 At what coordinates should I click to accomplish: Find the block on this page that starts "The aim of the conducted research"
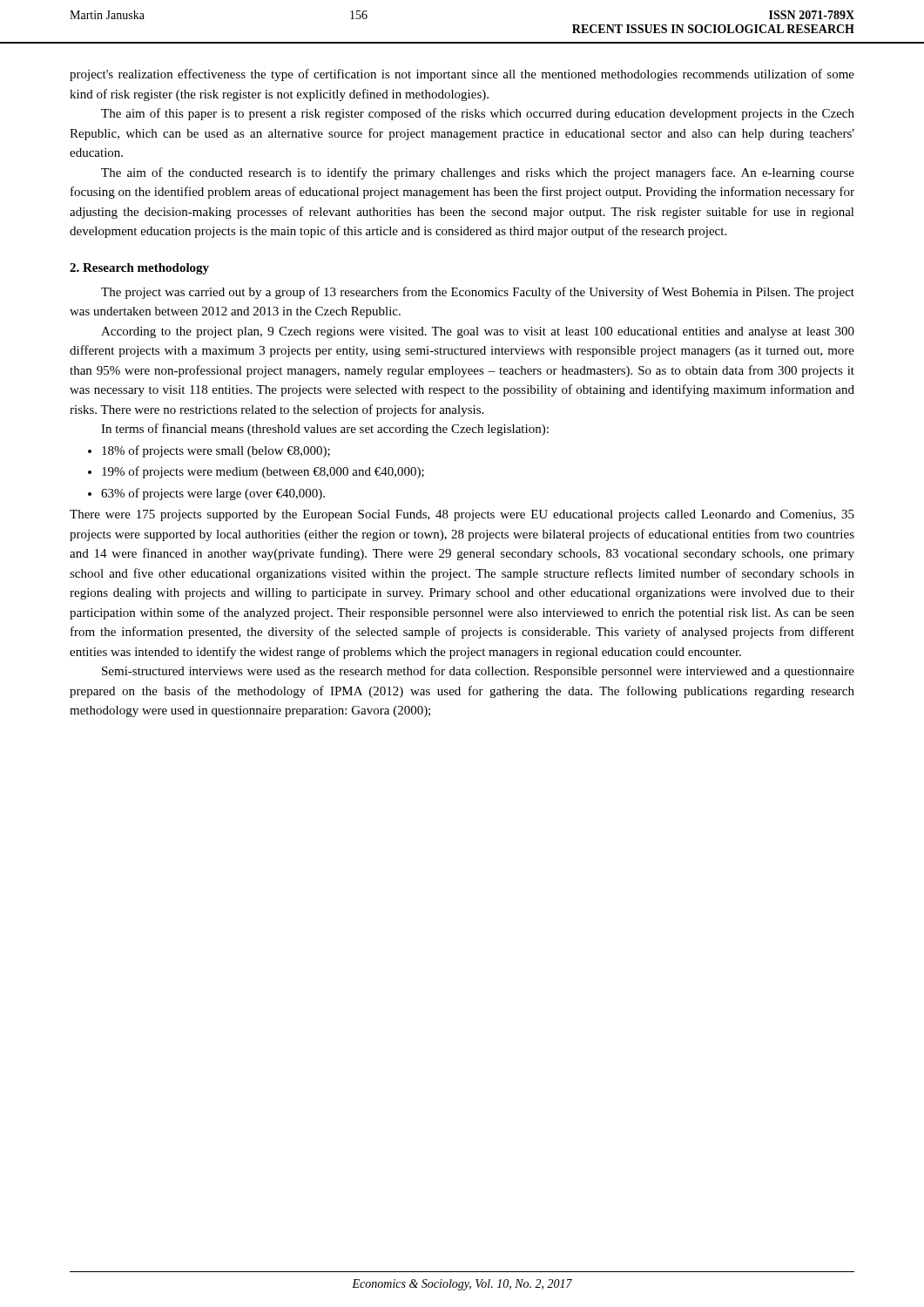[462, 202]
